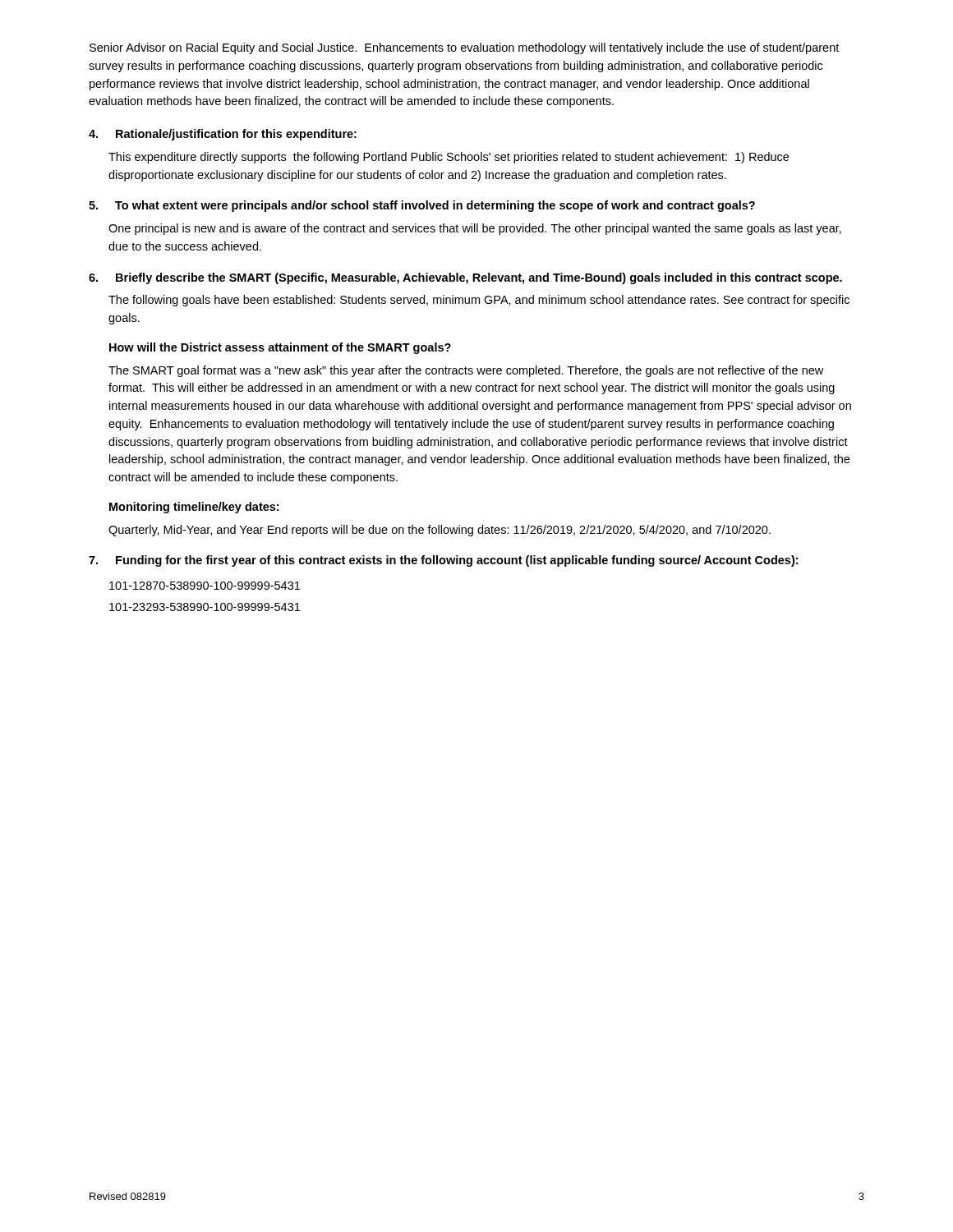Find the text block starting "The SMART goal format was a"
Viewport: 953px width, 1232px height.
[x=480, y=424]
